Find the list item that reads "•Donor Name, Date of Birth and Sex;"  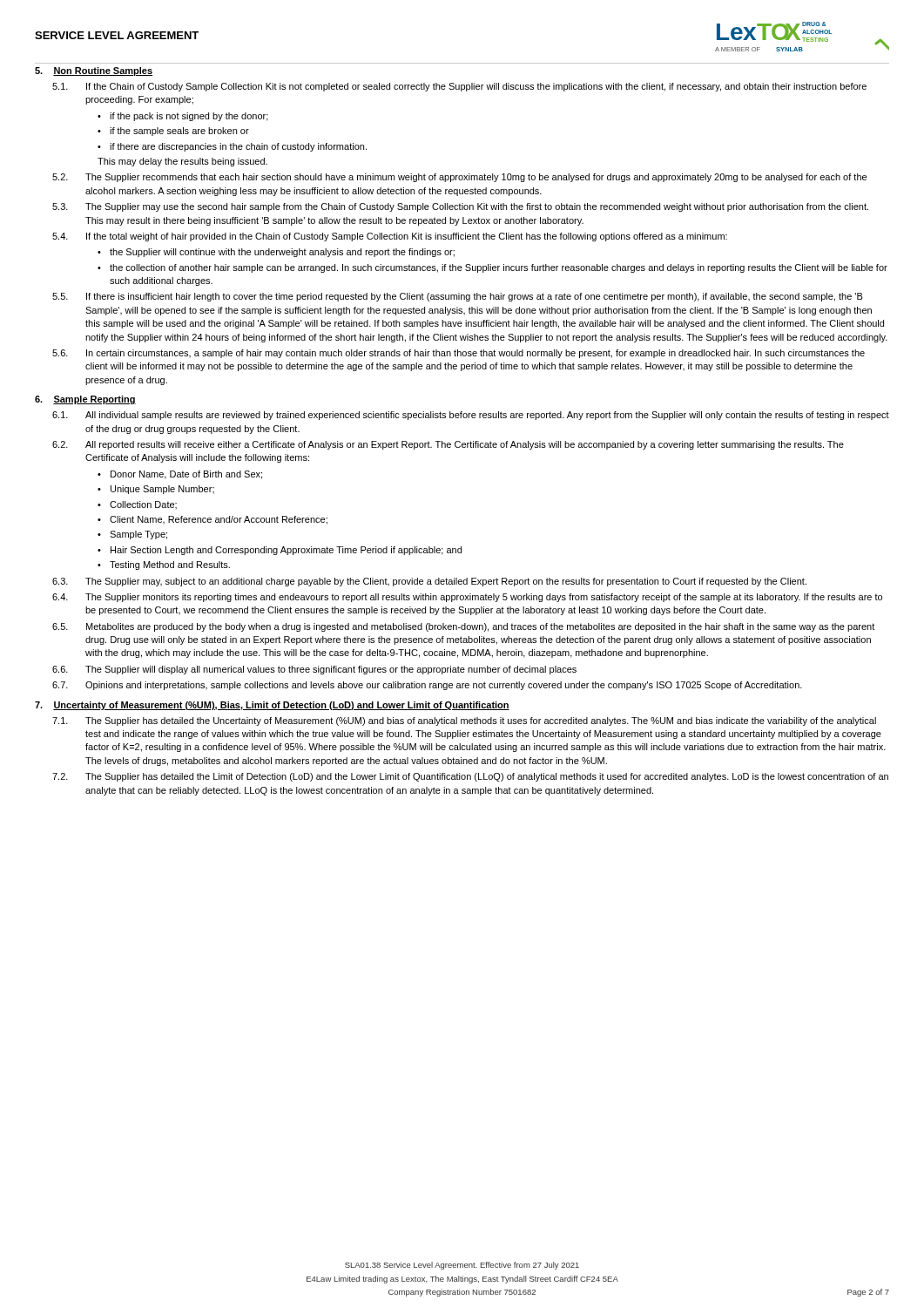tap(180, 474)
